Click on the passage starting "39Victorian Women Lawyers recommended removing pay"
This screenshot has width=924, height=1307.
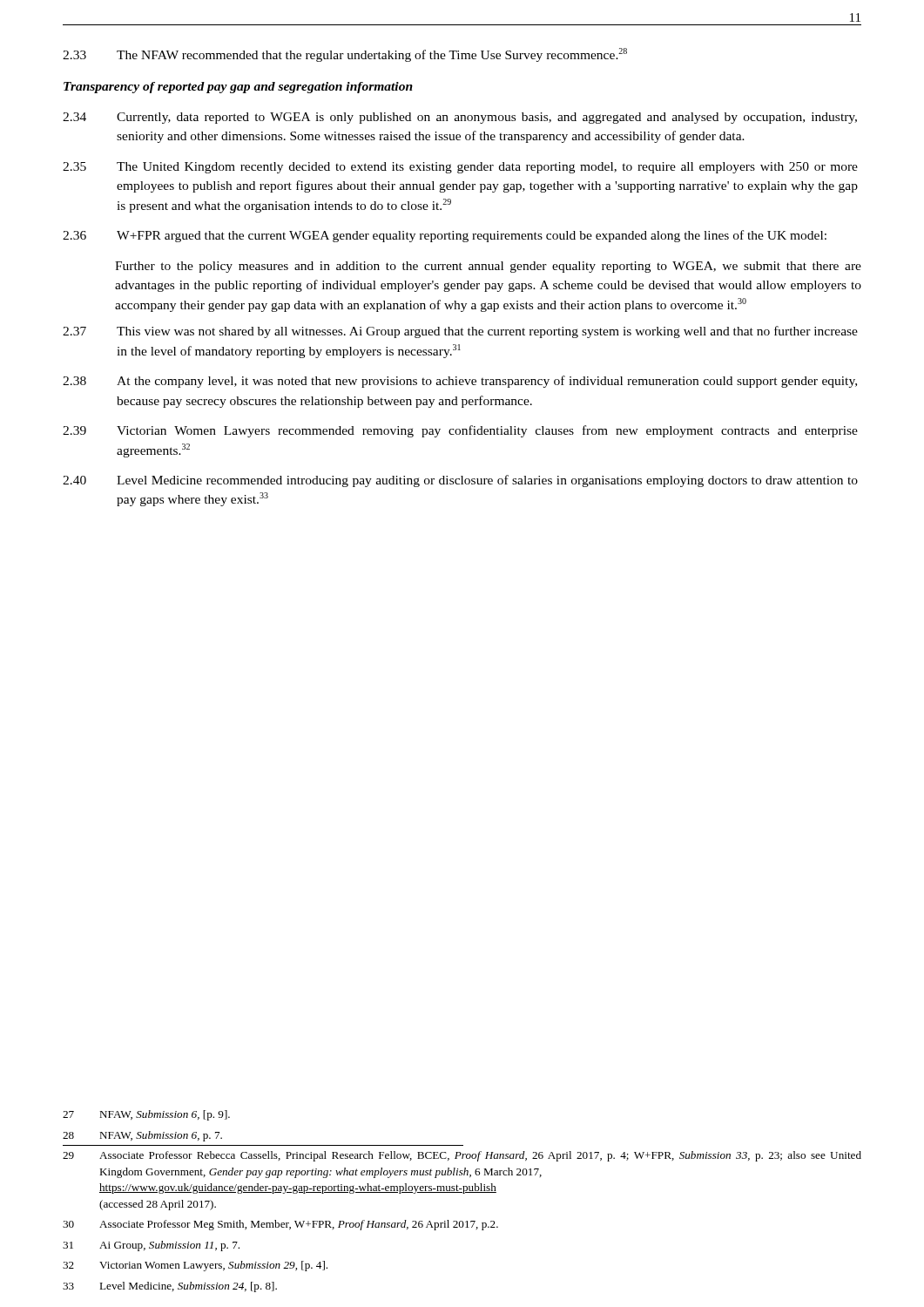(x=460, y=440)
